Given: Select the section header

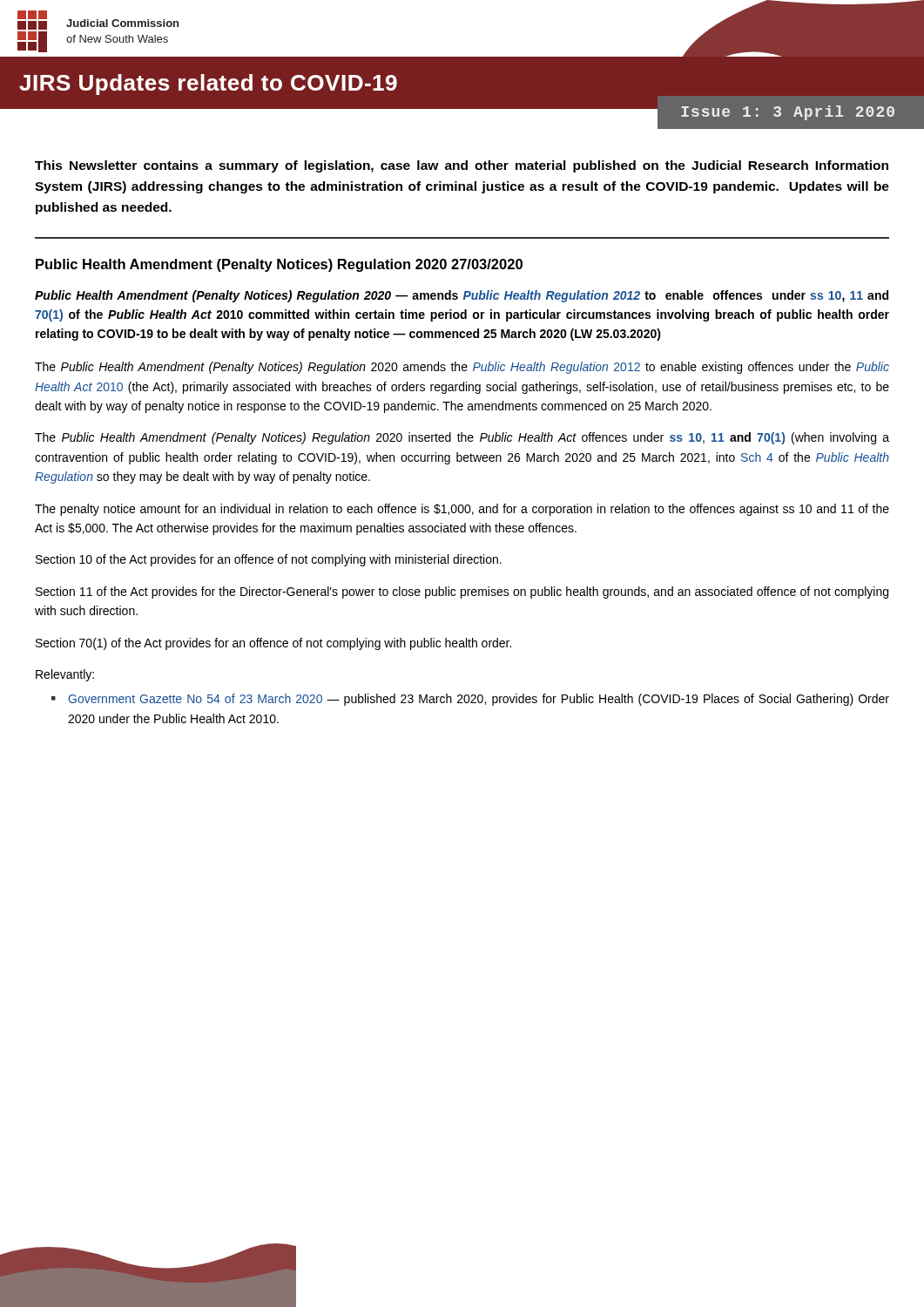Looking at the screenshot, I should pyautogui.click(x=279, y=264).
